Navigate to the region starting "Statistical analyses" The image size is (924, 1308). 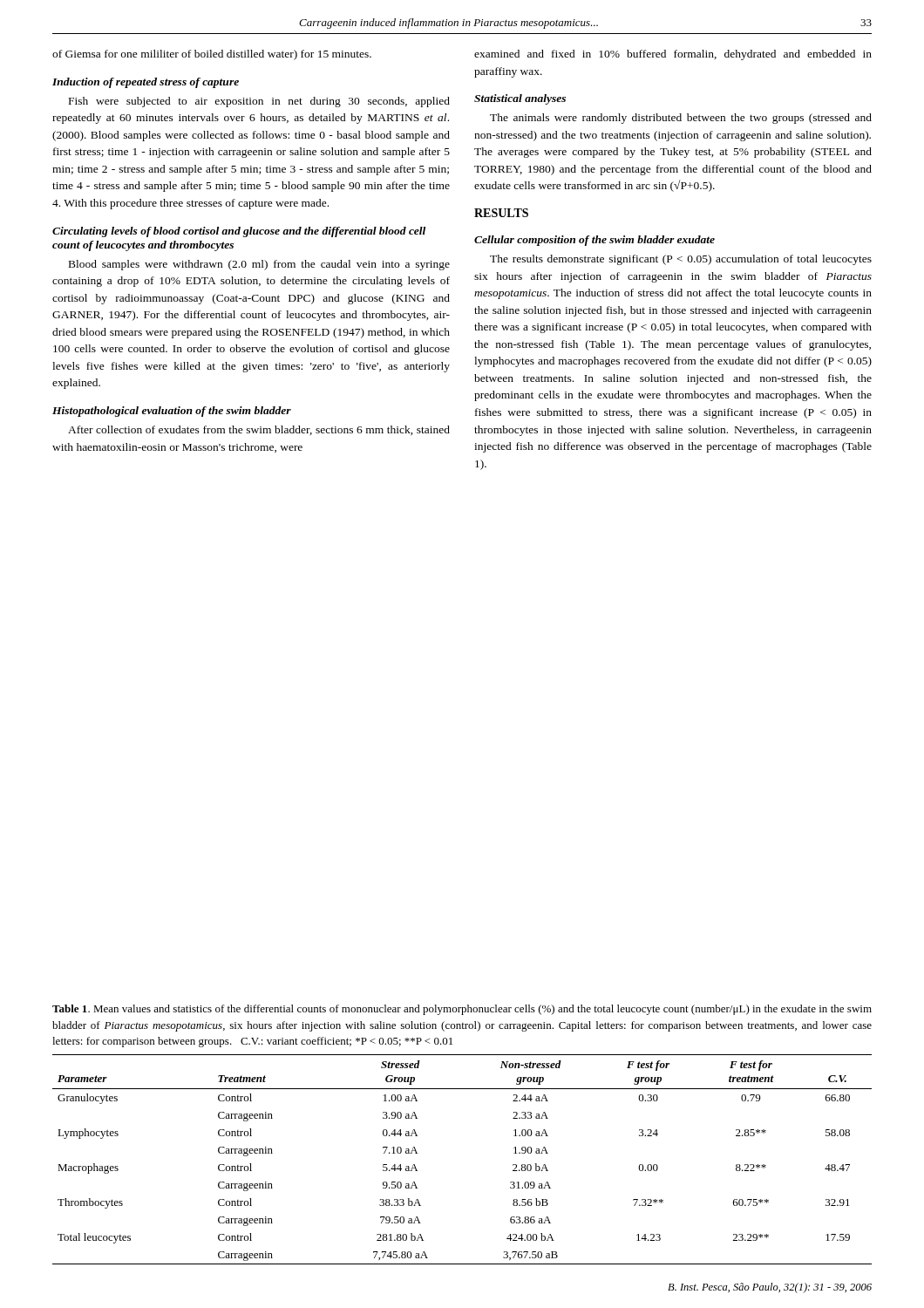(520, 98)
